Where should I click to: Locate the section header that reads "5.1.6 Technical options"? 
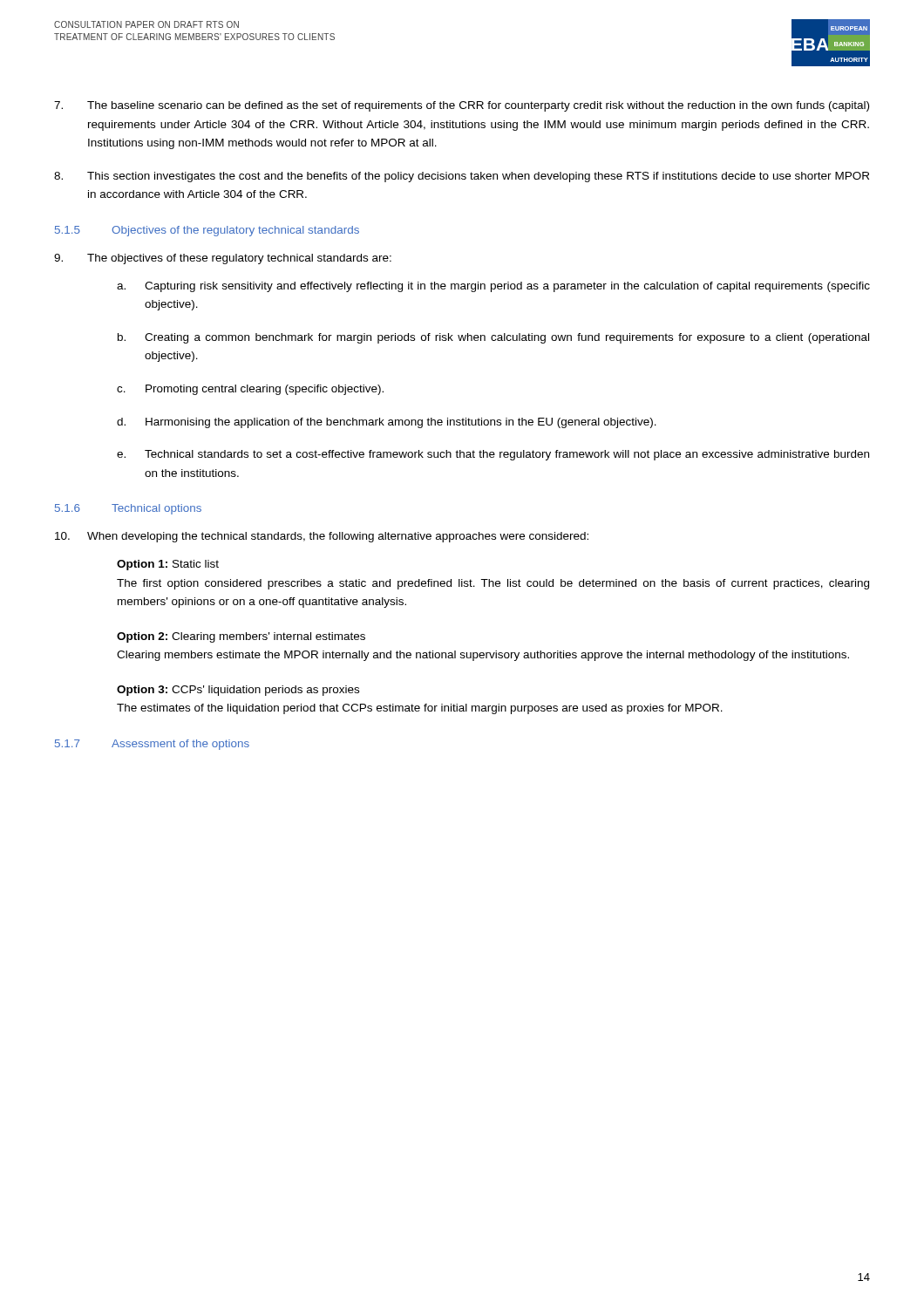(128, 508)
